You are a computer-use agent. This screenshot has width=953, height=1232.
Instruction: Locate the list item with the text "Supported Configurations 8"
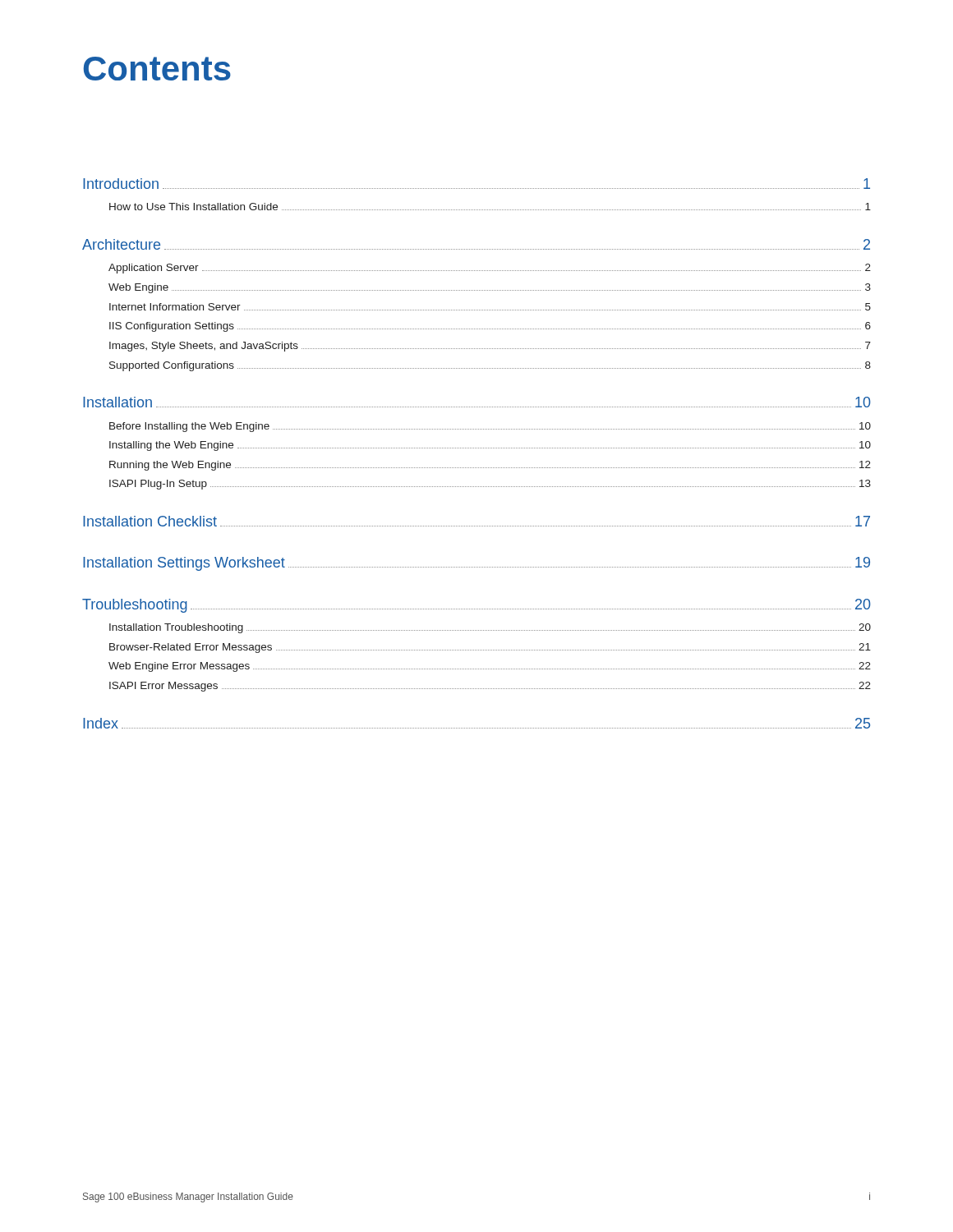(x=490, y=365)
